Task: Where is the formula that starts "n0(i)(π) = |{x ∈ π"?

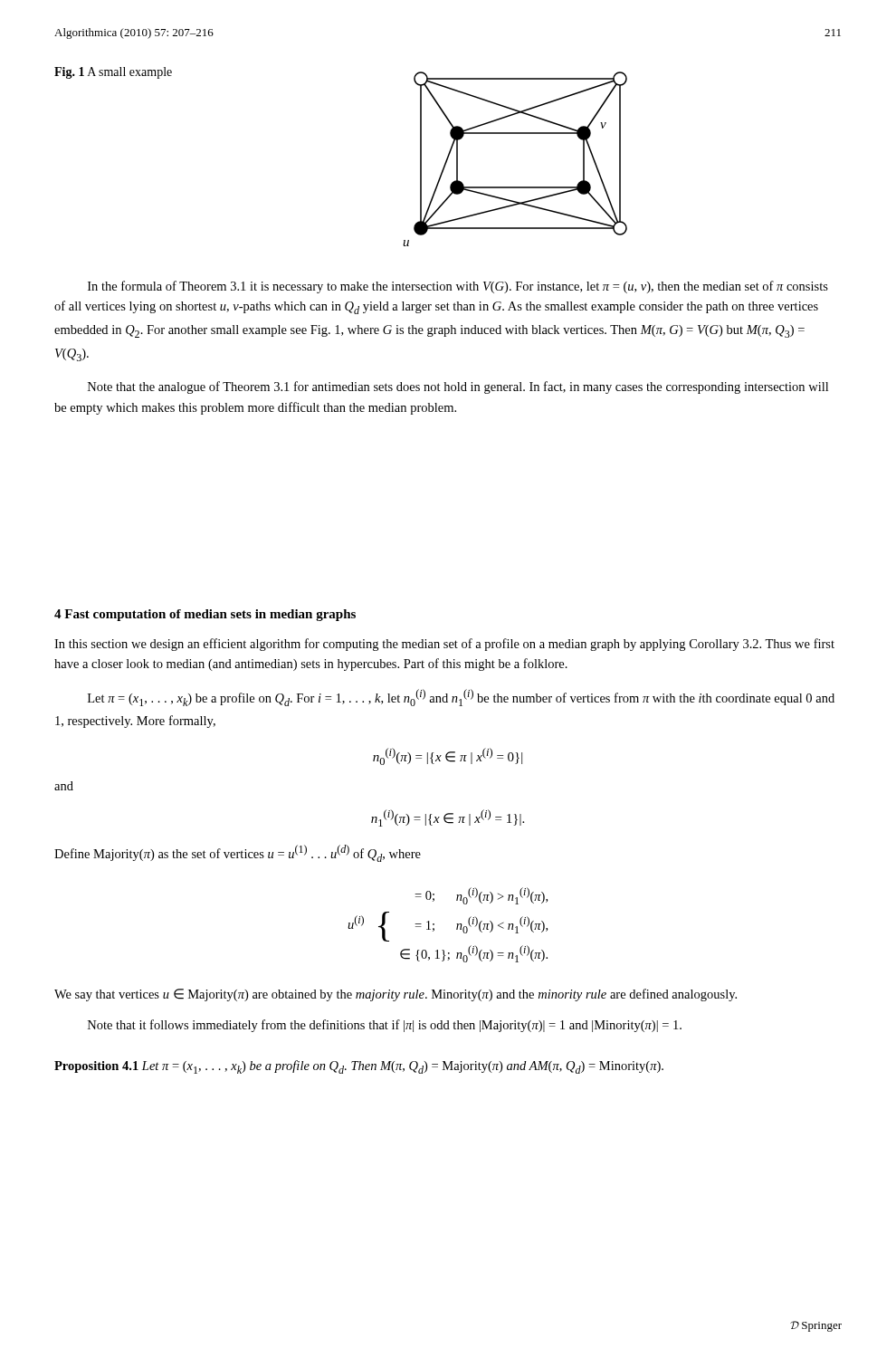Action: [x=448, y=757]
